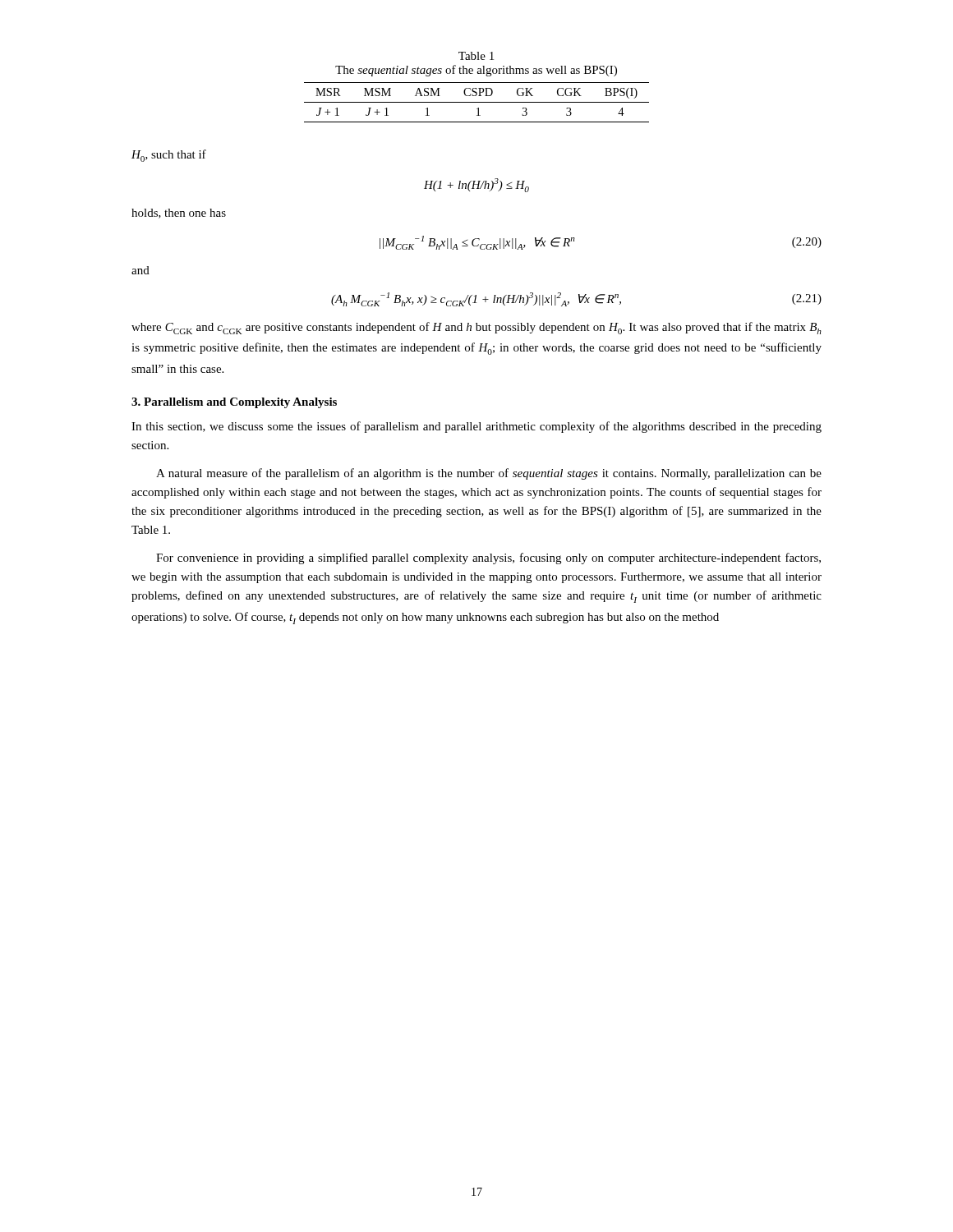The height and width of the screenshot is (1232, 953).
Task: Point to the block beginning "holds, then one"
Action: pos(179,213)
